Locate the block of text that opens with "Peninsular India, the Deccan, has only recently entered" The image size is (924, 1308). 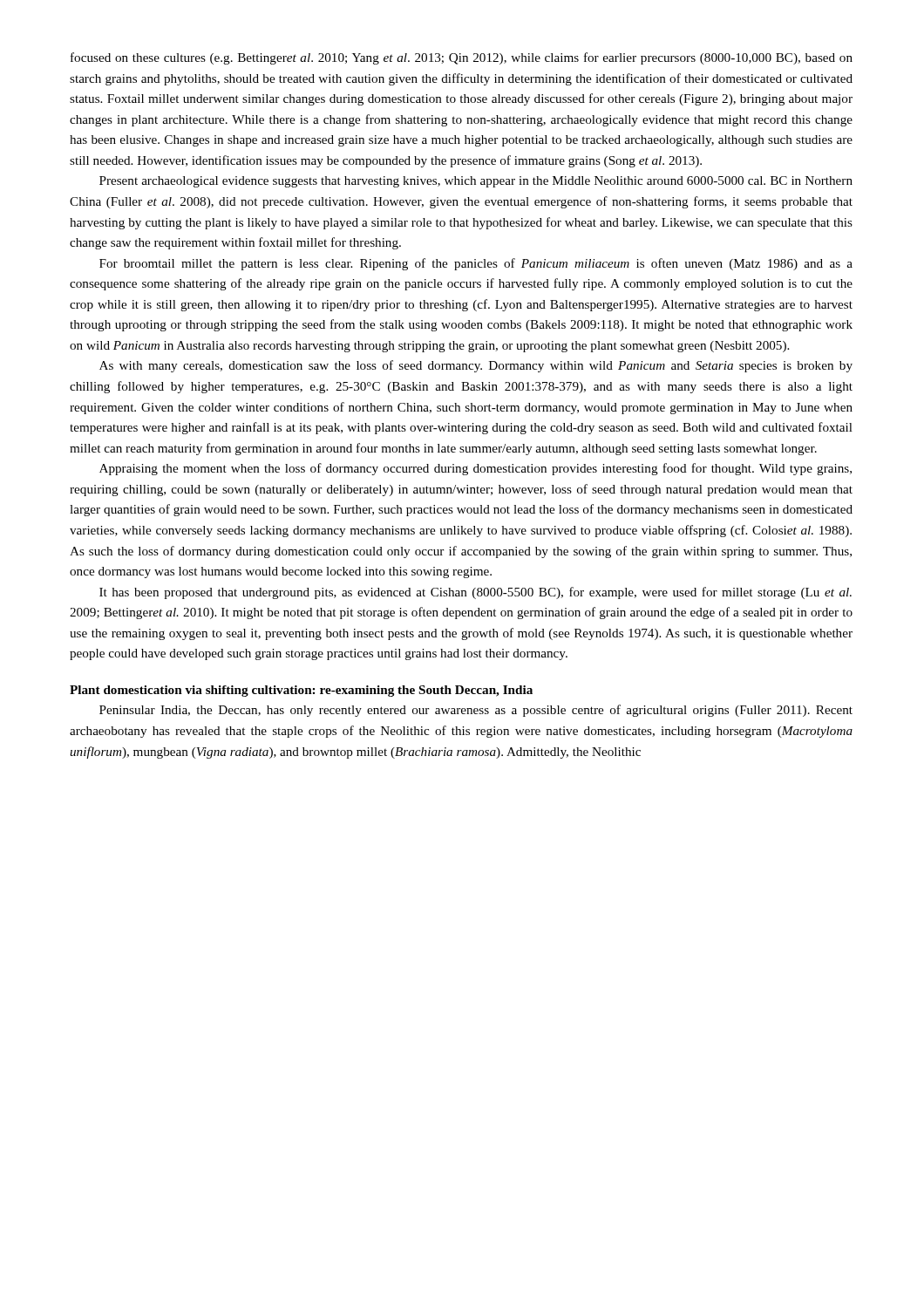pyautogui.click(x=461, y=731)
